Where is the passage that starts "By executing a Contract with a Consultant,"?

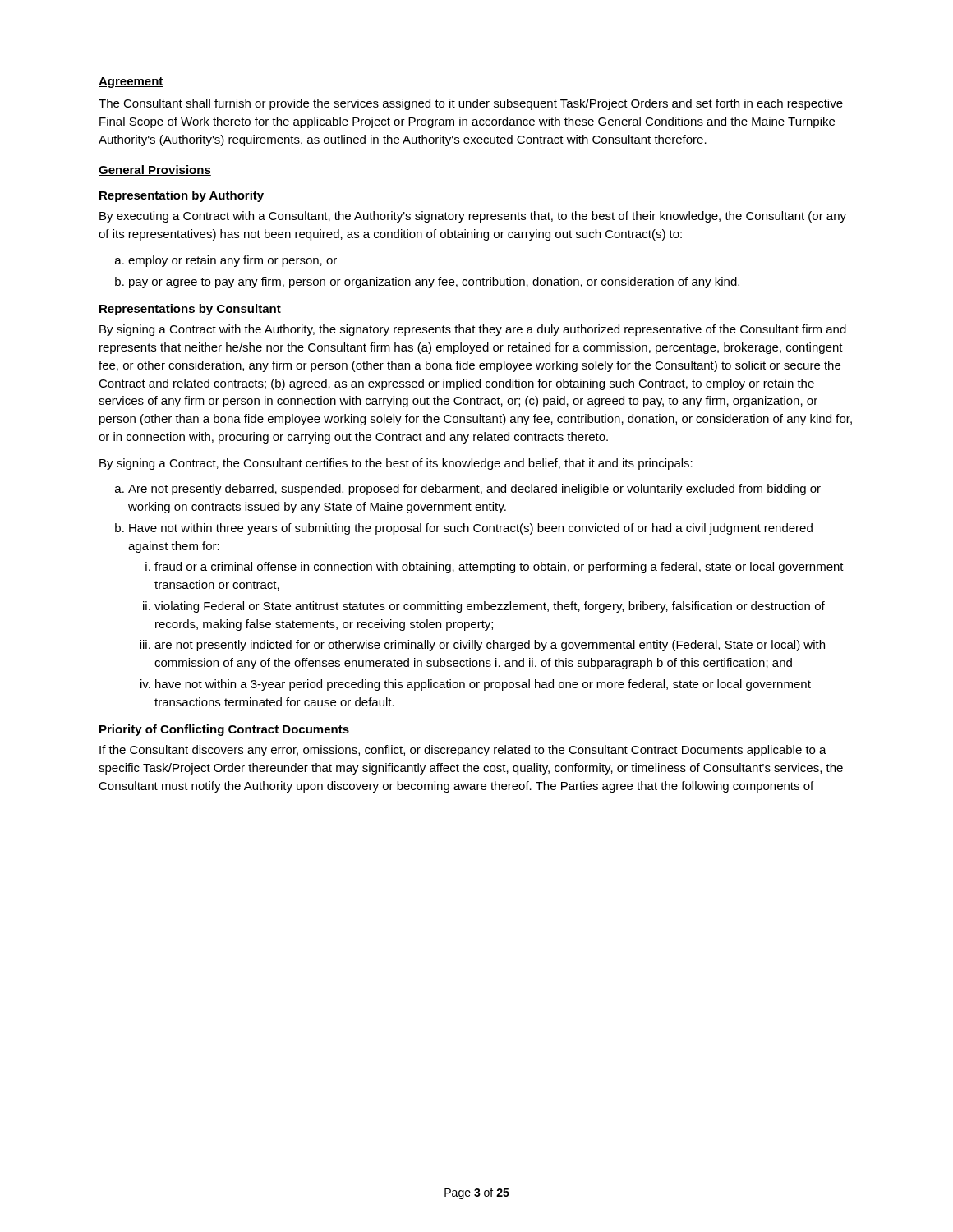click(476, 225)
